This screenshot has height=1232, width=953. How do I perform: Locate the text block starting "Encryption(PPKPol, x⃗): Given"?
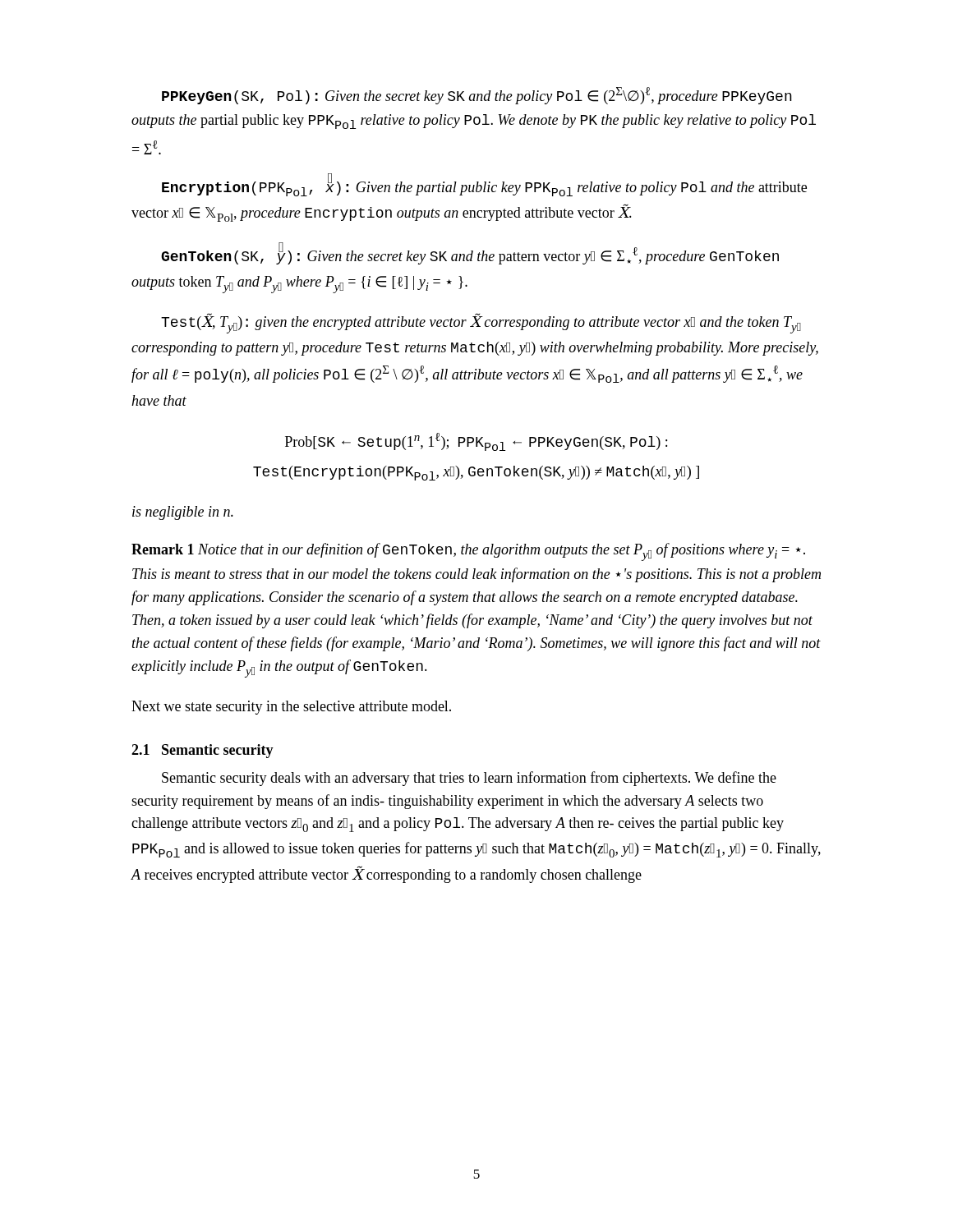pos(469,201)
